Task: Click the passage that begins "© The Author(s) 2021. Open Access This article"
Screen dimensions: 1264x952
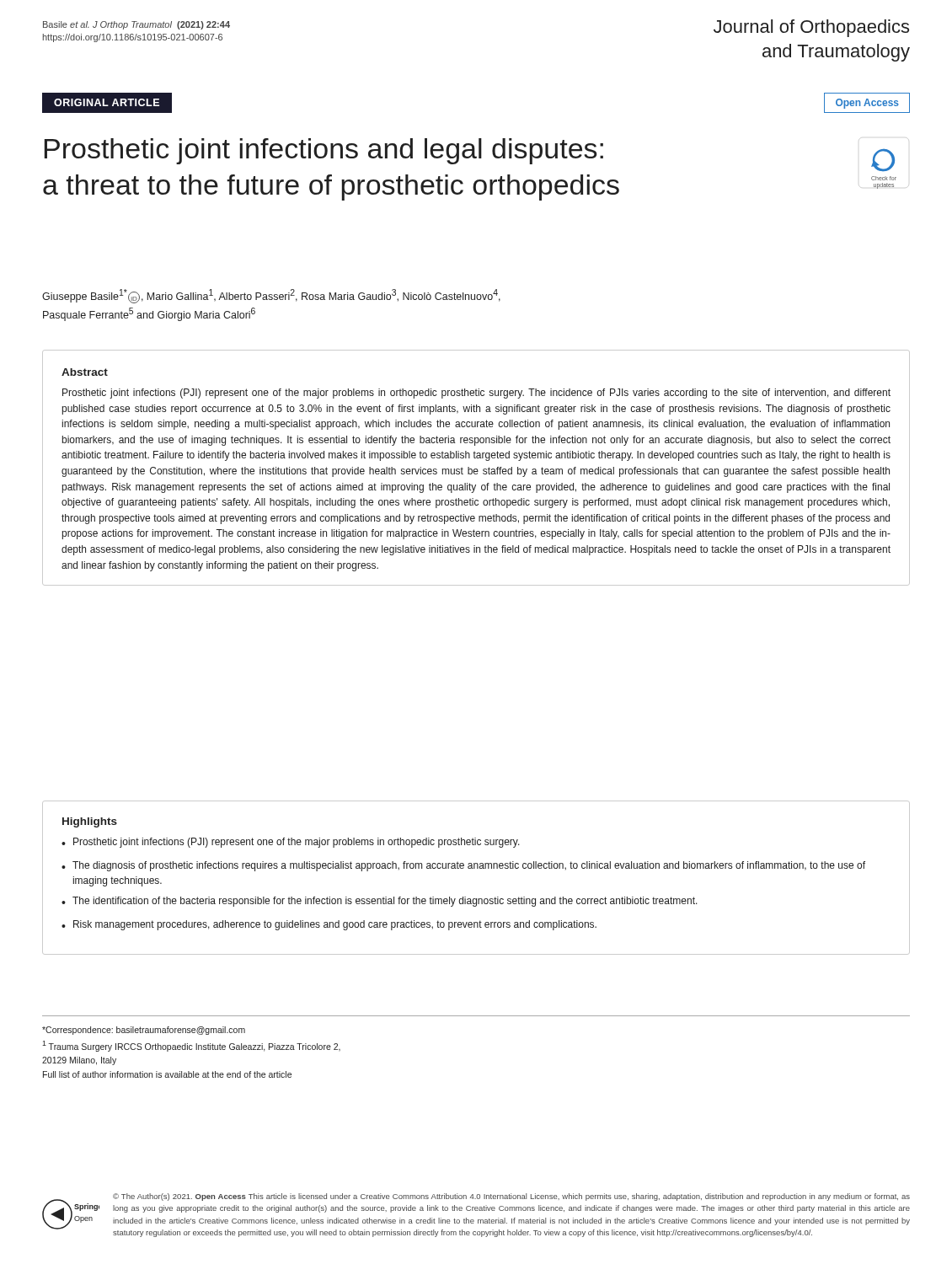Action: [511, 1214]
